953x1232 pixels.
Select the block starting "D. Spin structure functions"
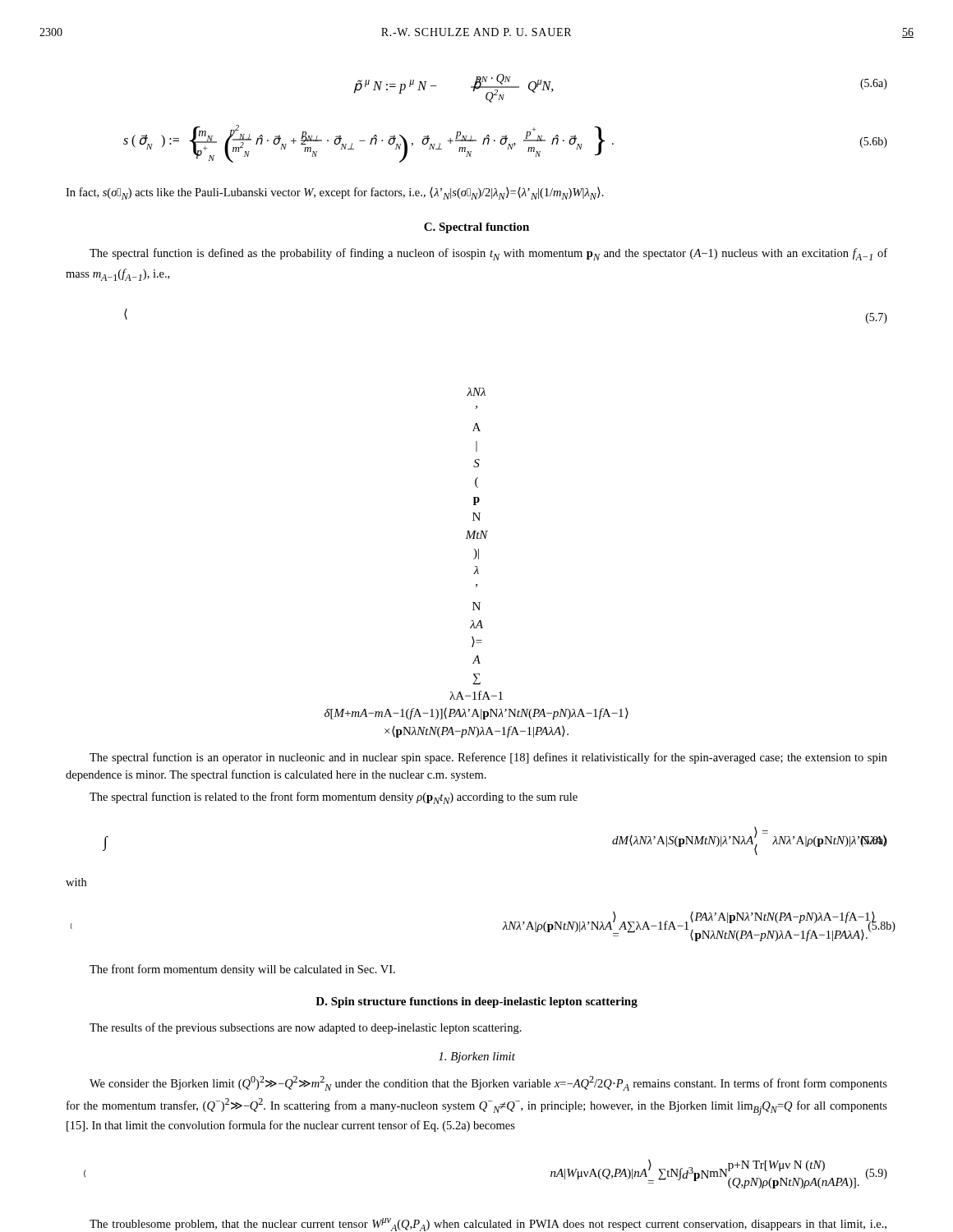tap(476, 1001)
